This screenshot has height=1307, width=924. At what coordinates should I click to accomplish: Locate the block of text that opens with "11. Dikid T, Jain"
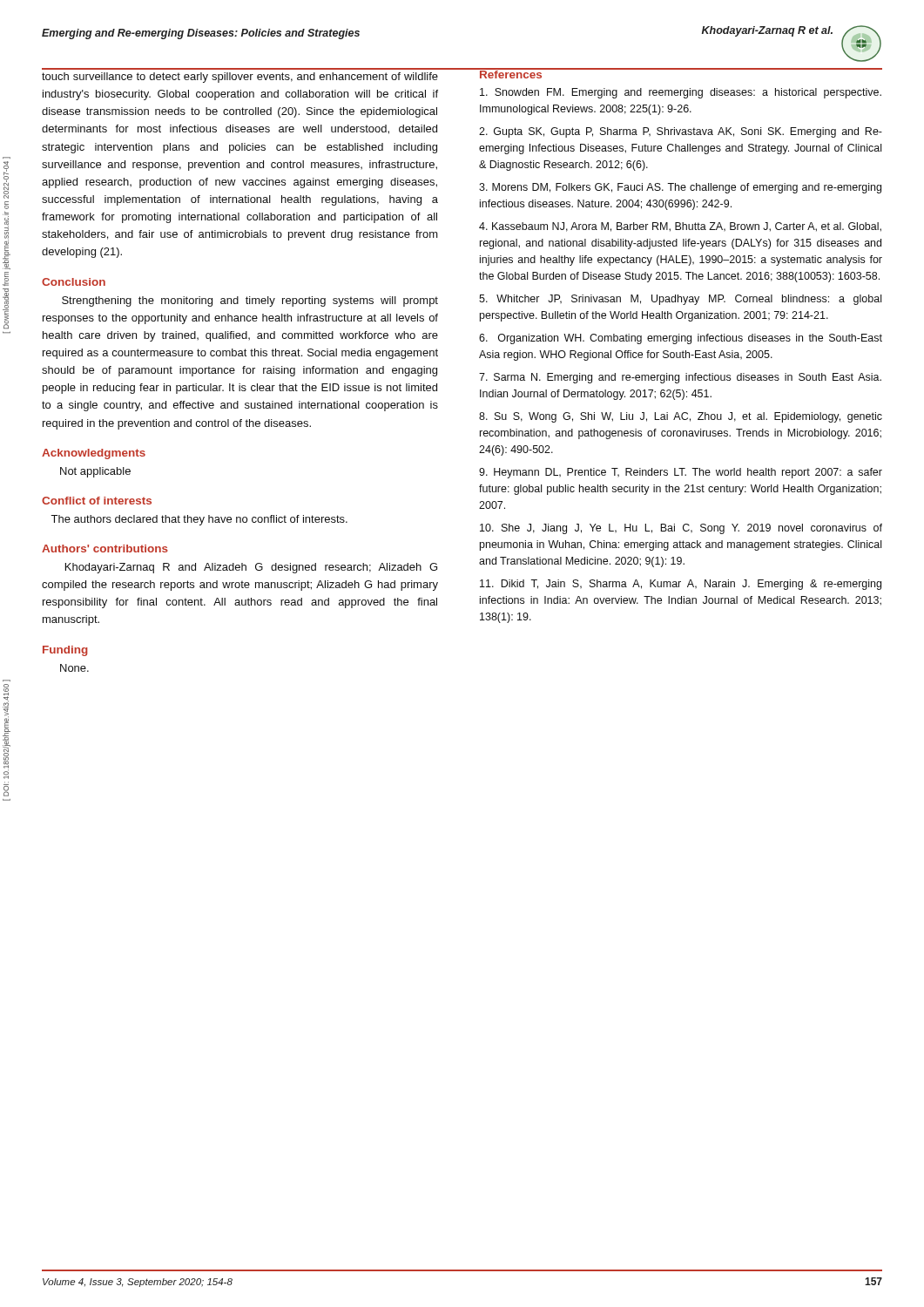(681, 600)
